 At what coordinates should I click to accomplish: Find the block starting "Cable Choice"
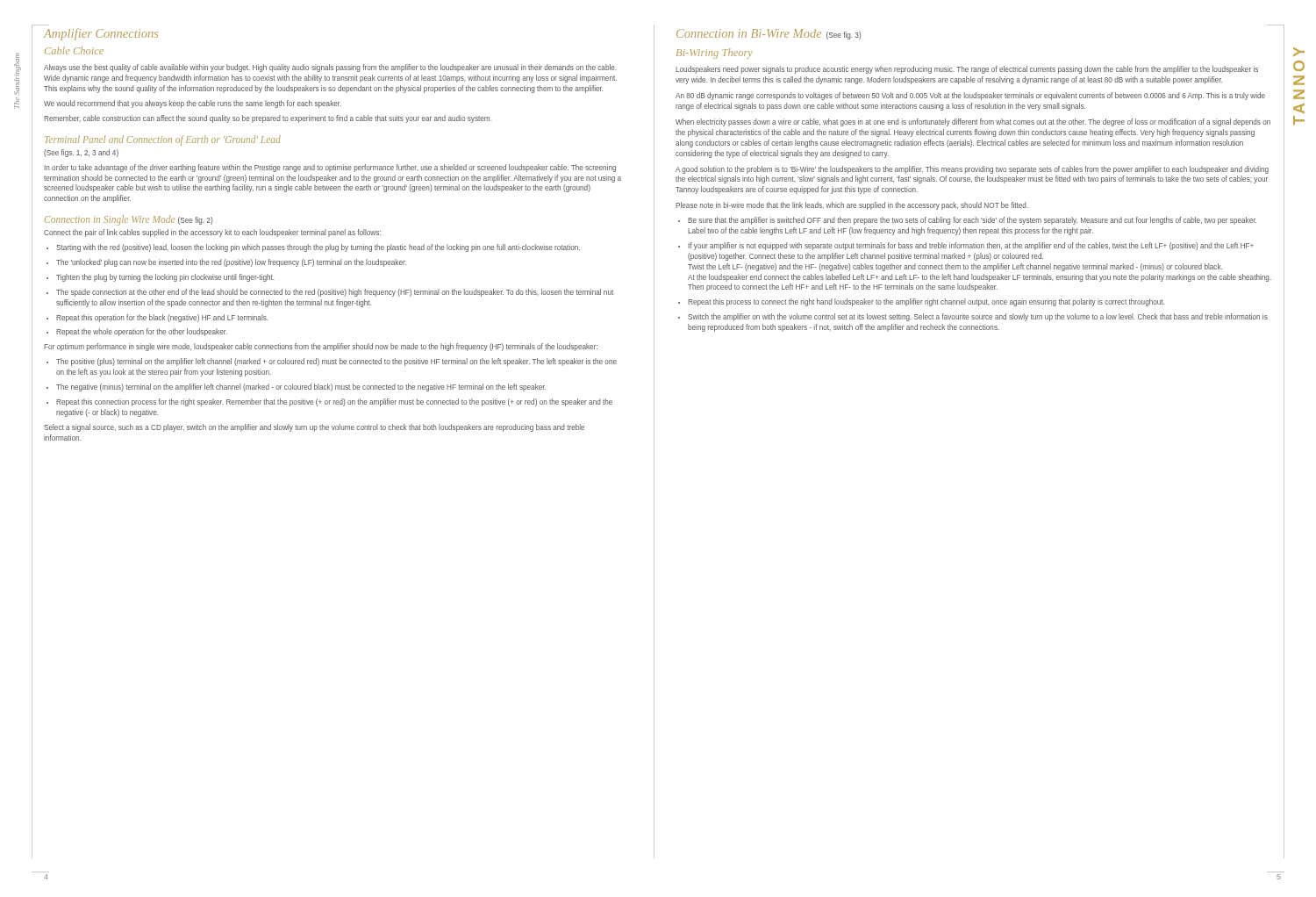point(74,50)
